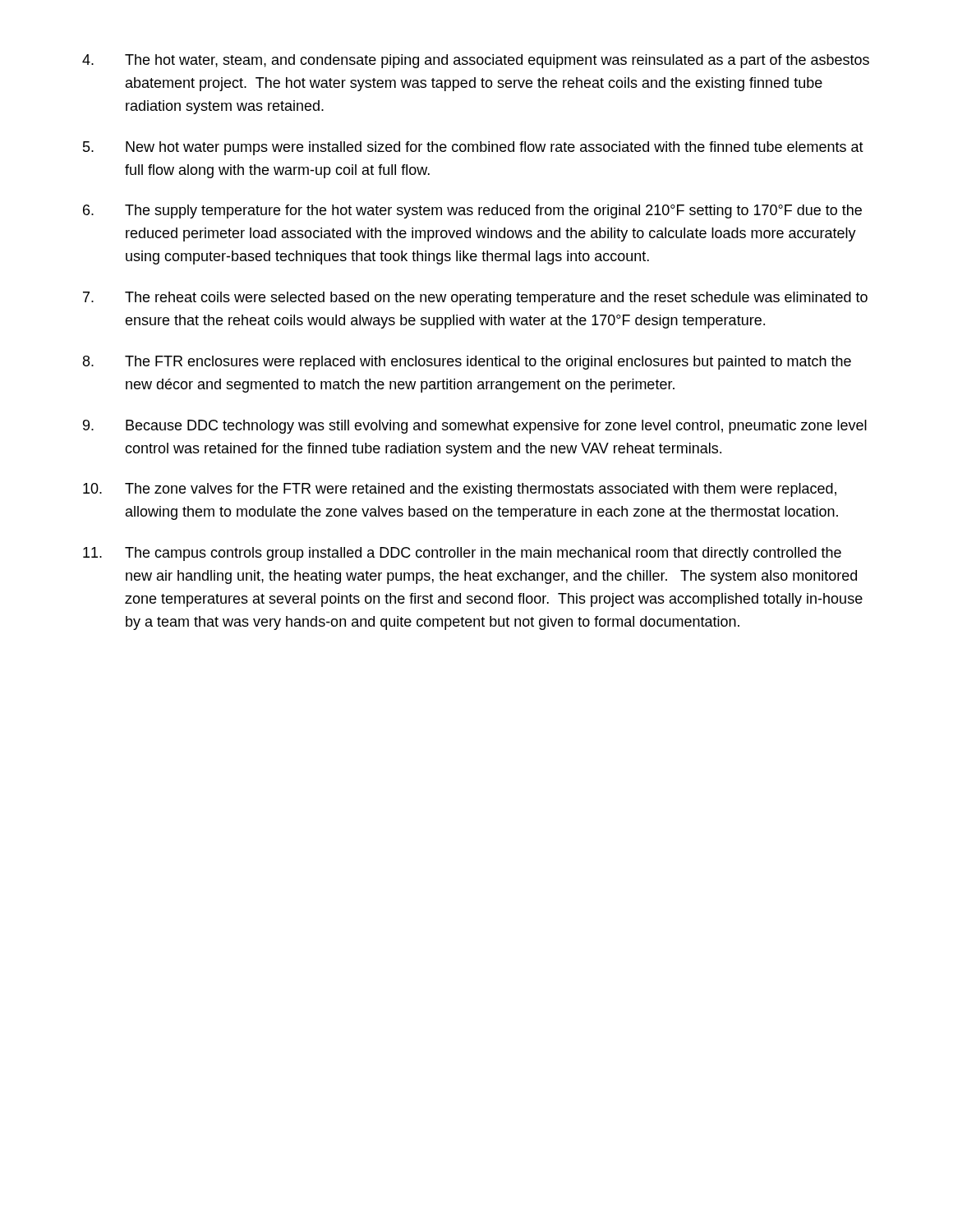Click on the list item containing "9. Because DDC technology was still"
Viewport: 953px width, 1232px height.
click(x=476, y=437)
